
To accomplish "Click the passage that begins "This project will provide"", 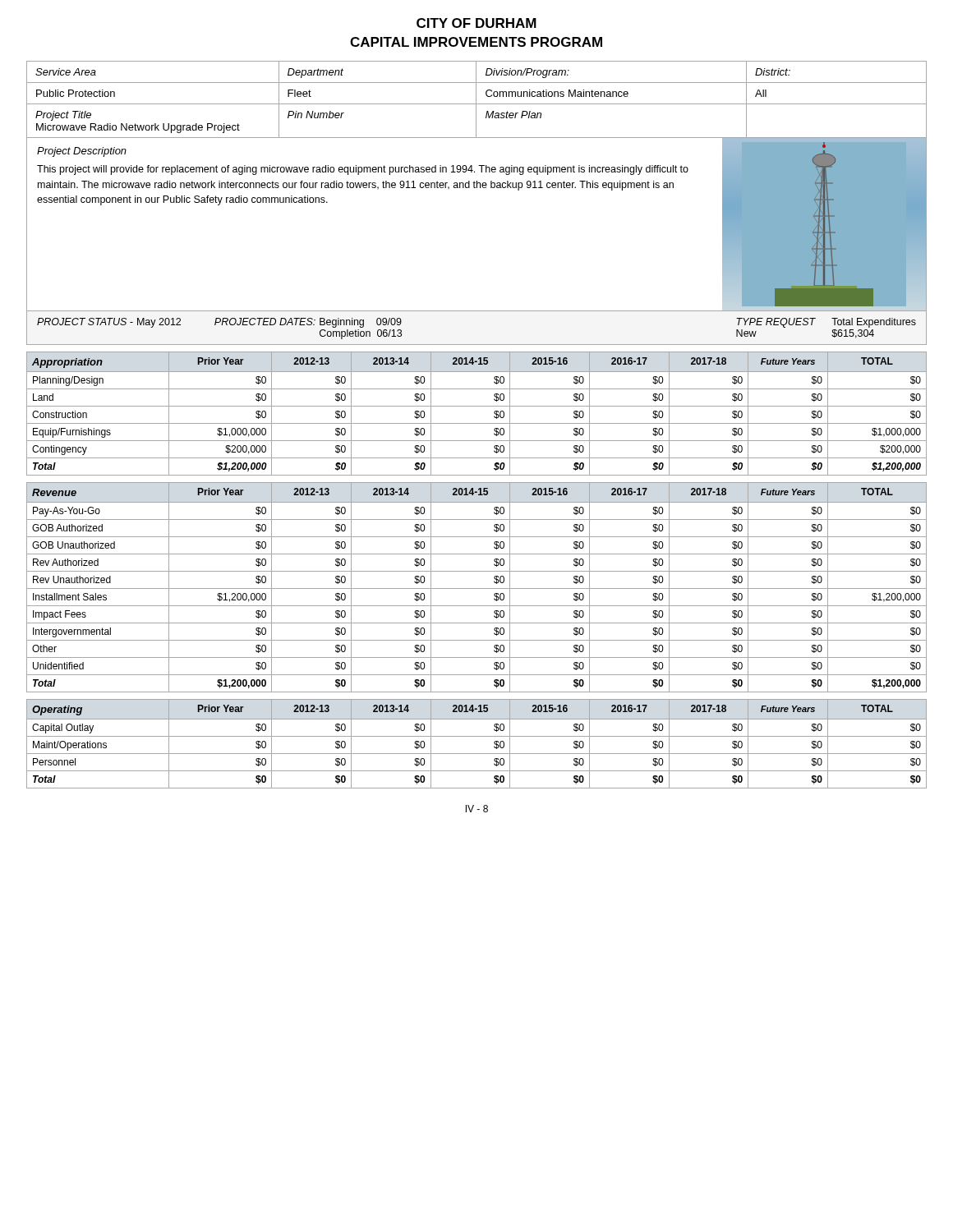I will [363, 184].
